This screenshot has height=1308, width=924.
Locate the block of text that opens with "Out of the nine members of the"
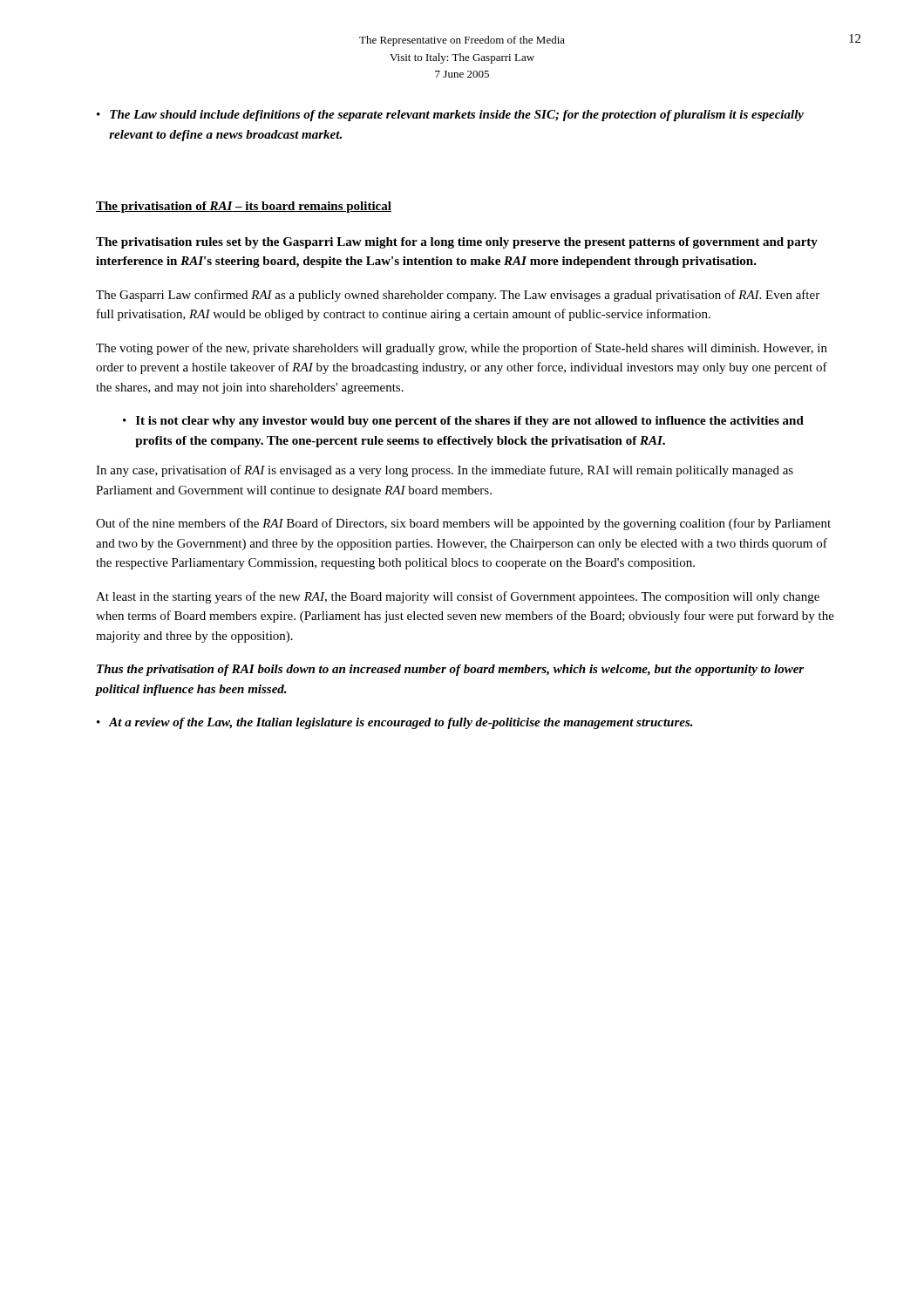463,543
